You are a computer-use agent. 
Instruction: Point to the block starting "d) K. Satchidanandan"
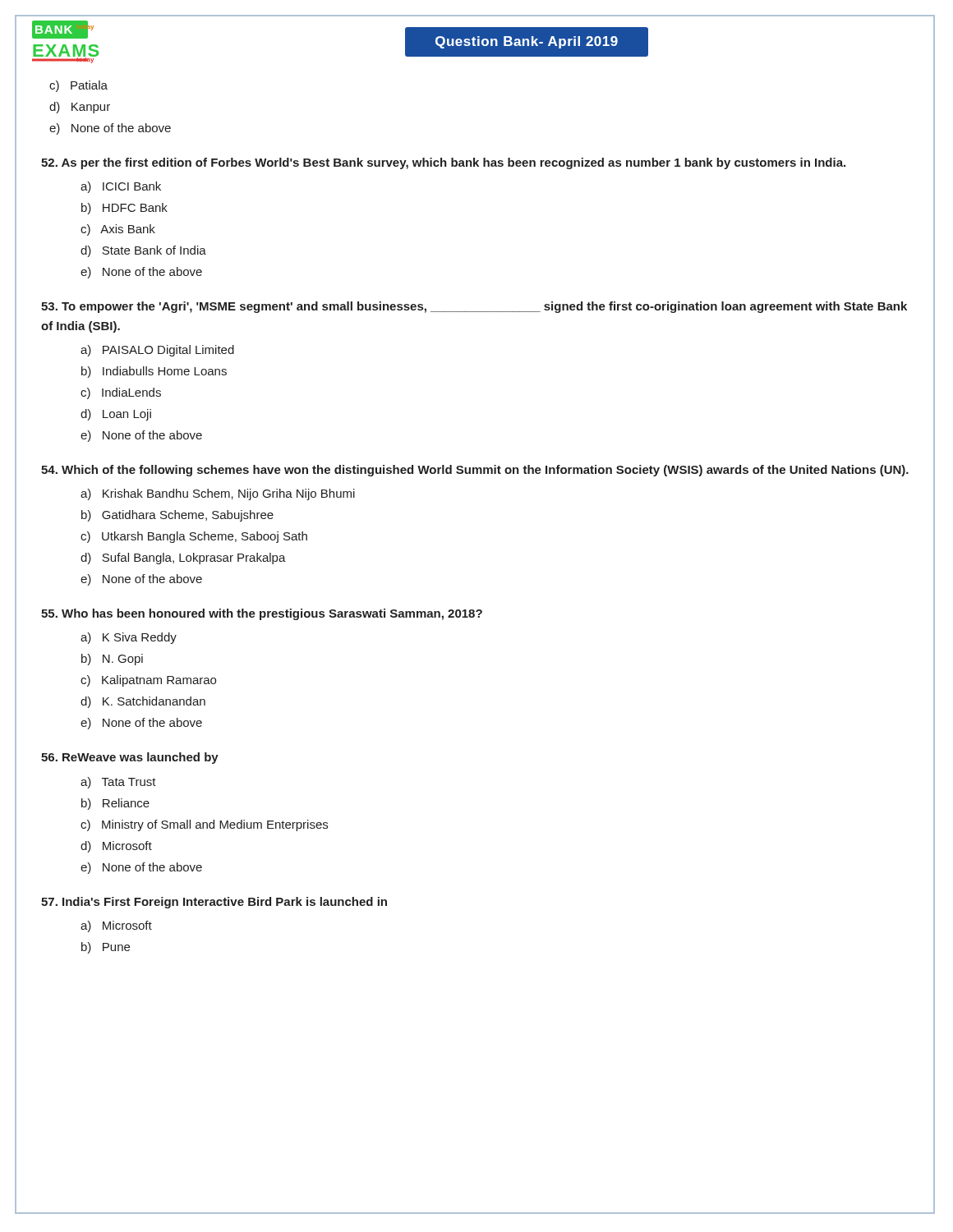click(143, 701)
